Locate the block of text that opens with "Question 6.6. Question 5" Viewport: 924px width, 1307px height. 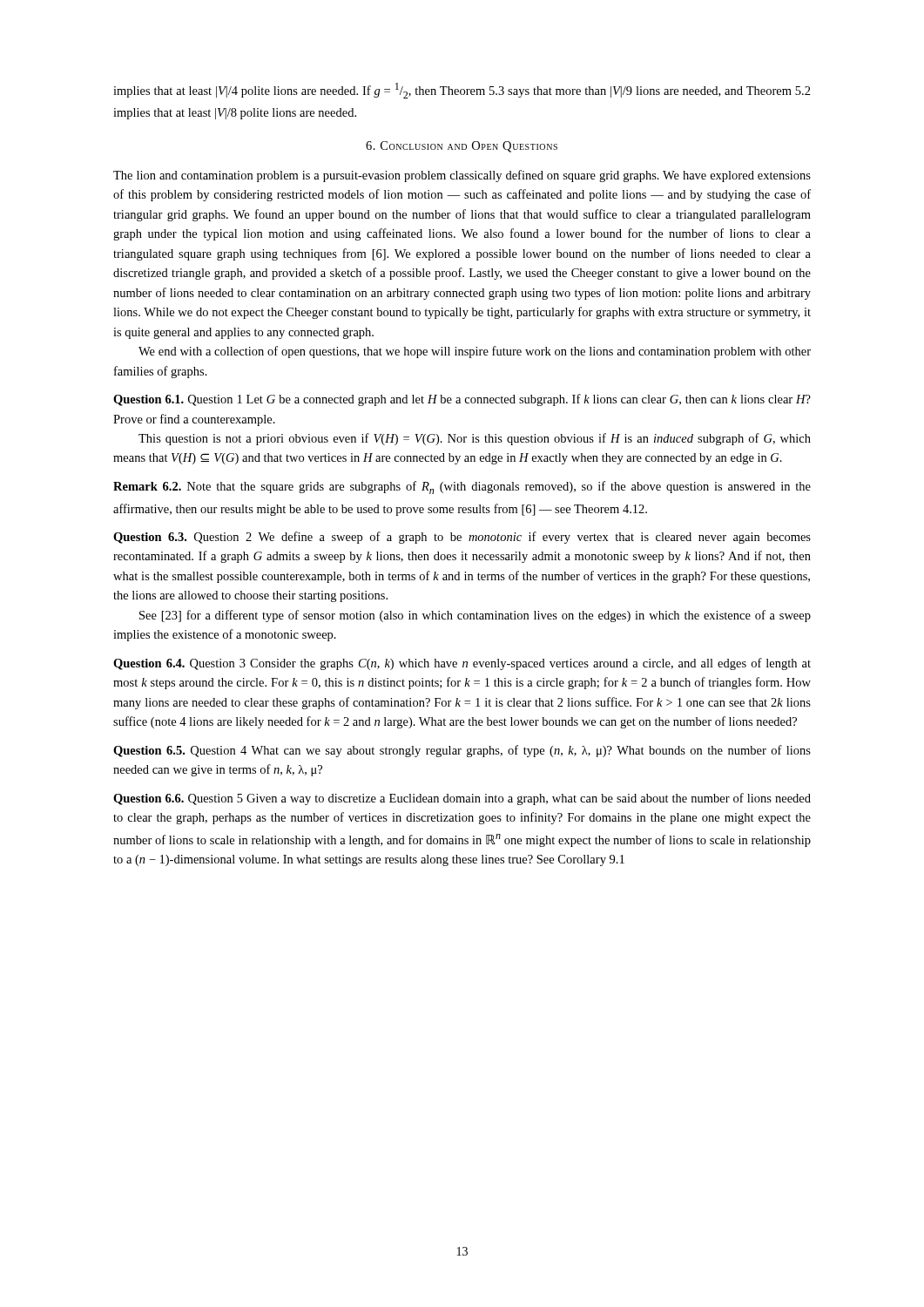[462, 829]
